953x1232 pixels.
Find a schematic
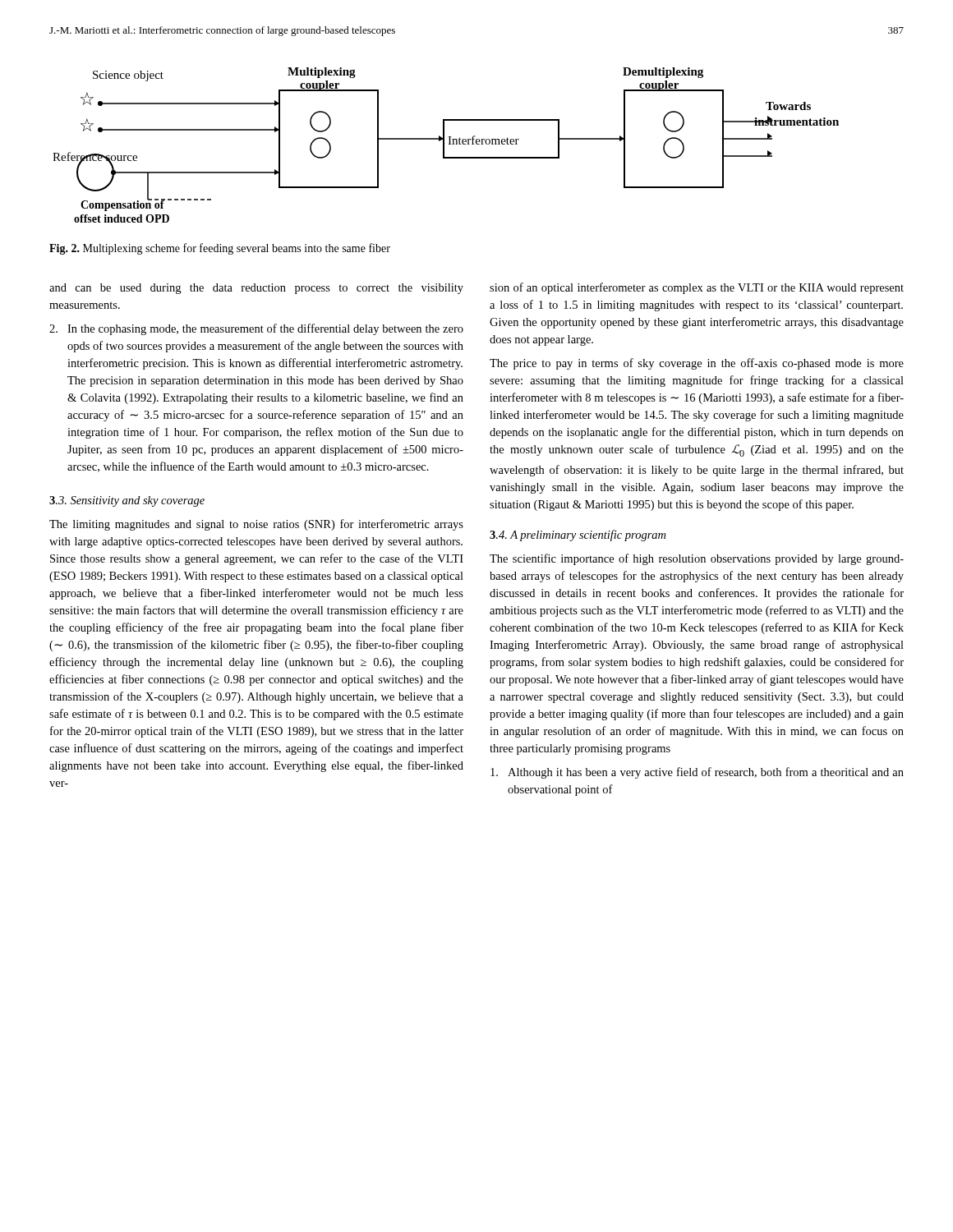(476, 142)
